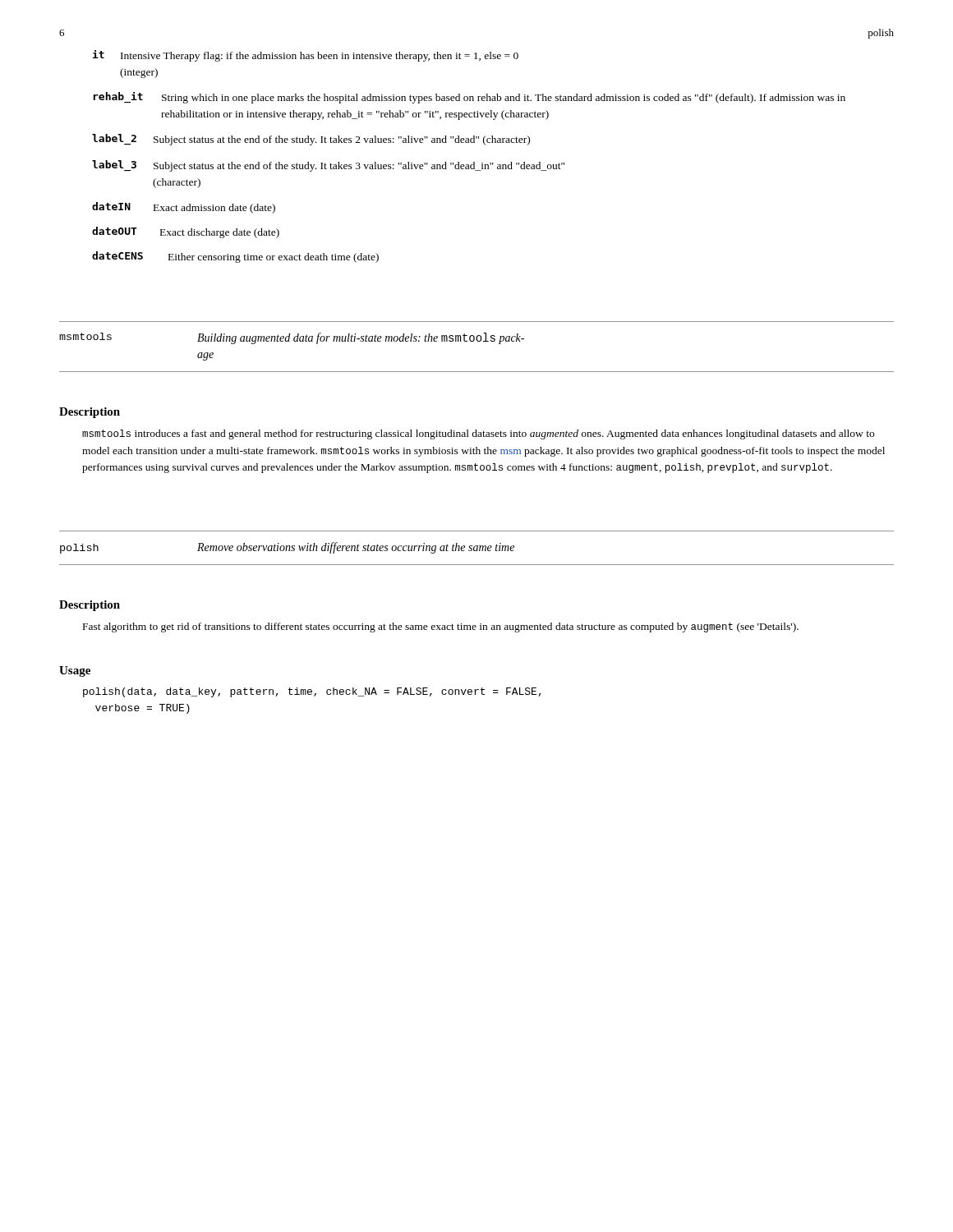The width and height of the screenshot is (953, 1232).
Task: Find the list item containing "label_2 Subject status at the"
Action: pos(311,140)
